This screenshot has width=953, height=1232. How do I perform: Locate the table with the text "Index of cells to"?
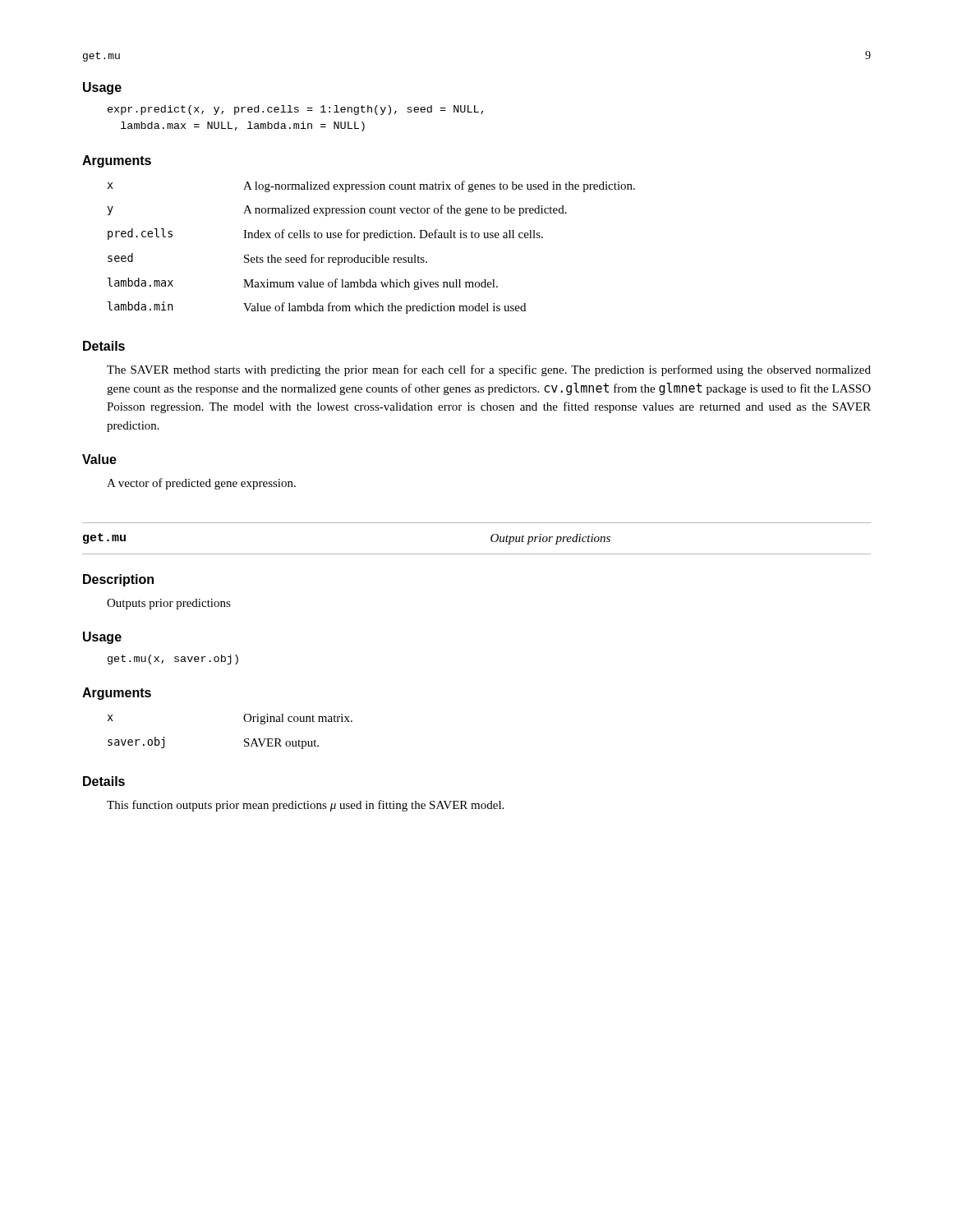coord(476,248)
